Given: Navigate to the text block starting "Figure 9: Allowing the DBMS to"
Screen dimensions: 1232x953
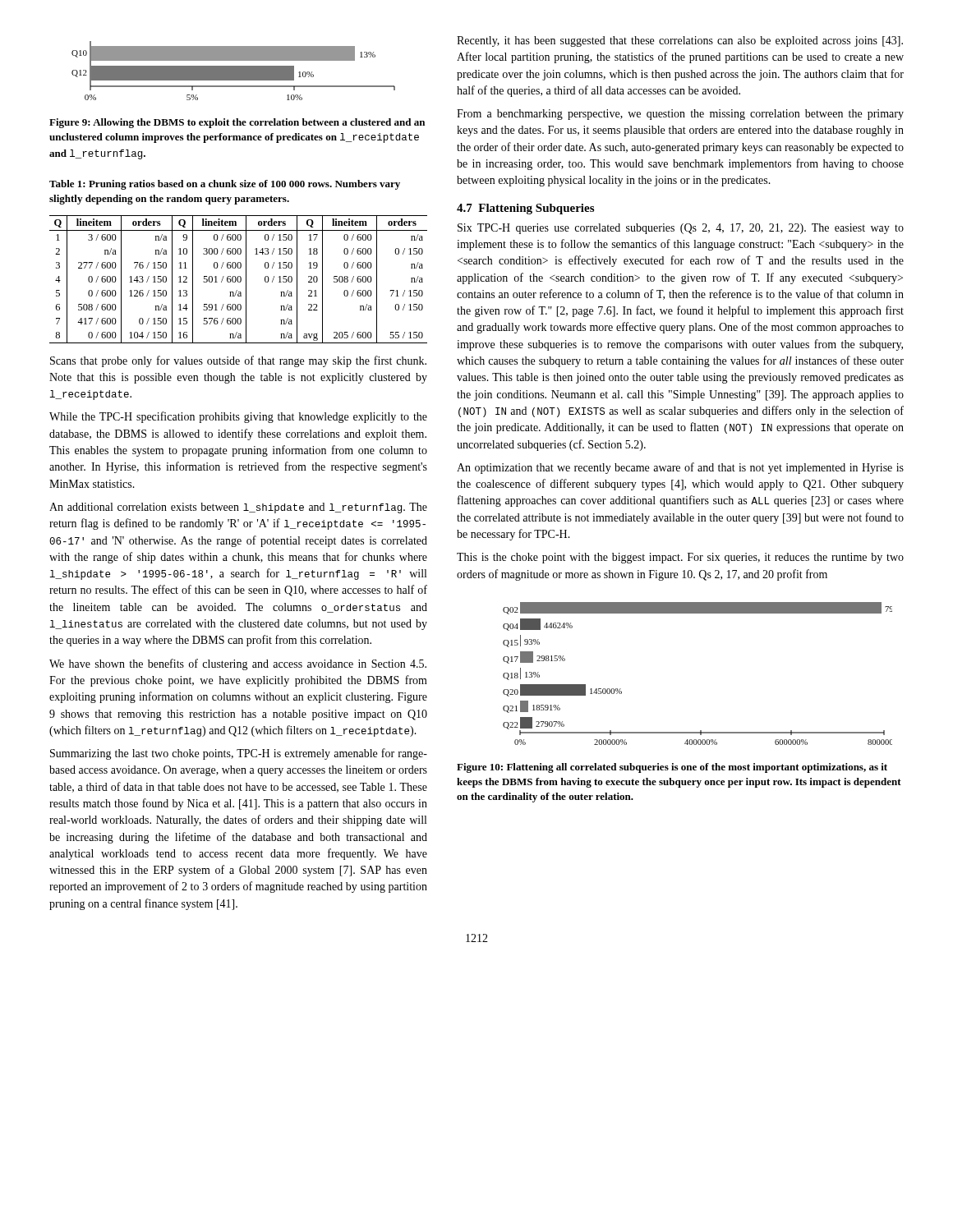Looking at the screenshot, I should tap(237, 138).
